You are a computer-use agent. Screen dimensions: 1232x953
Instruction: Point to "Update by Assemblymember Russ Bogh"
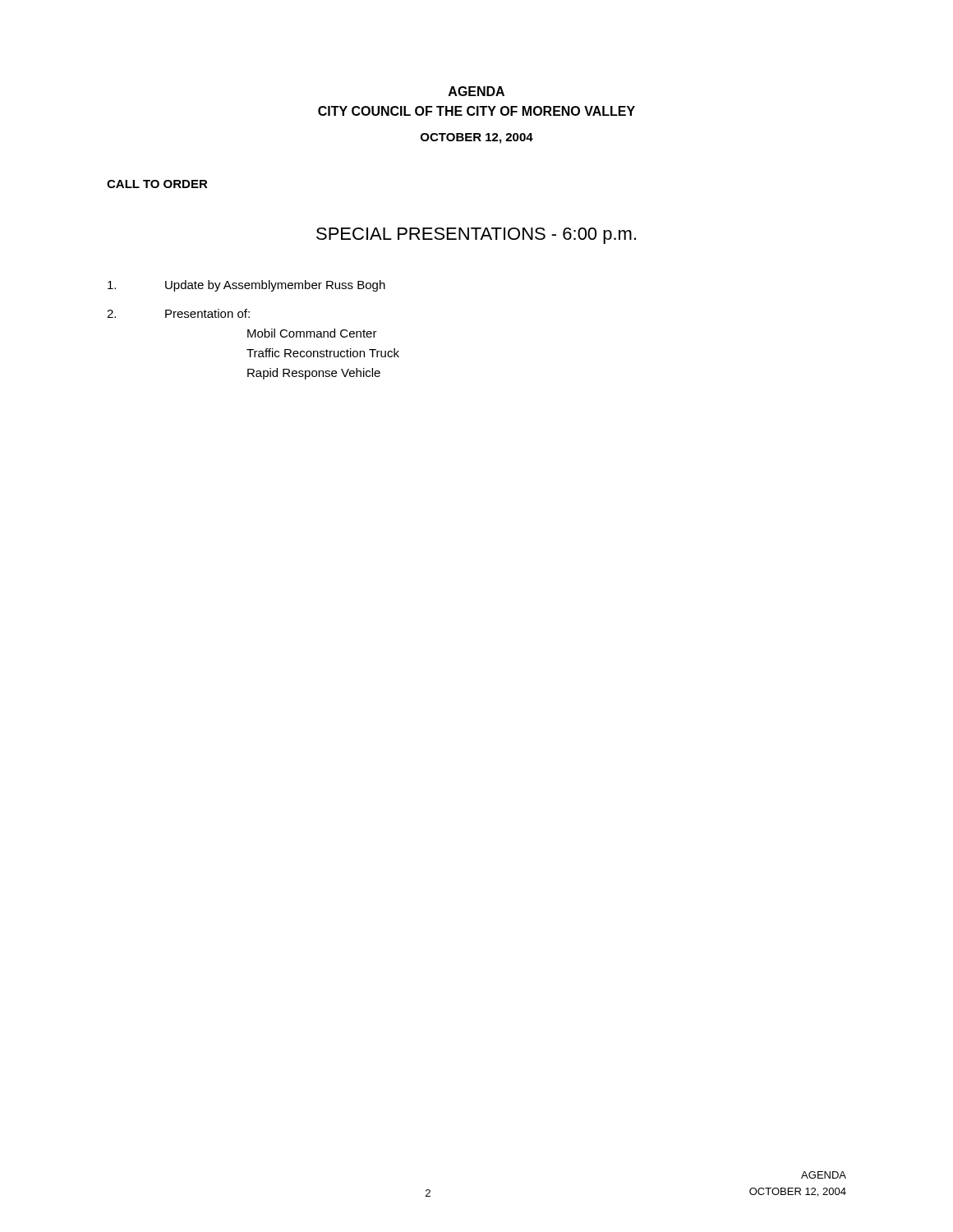point(246,286)
